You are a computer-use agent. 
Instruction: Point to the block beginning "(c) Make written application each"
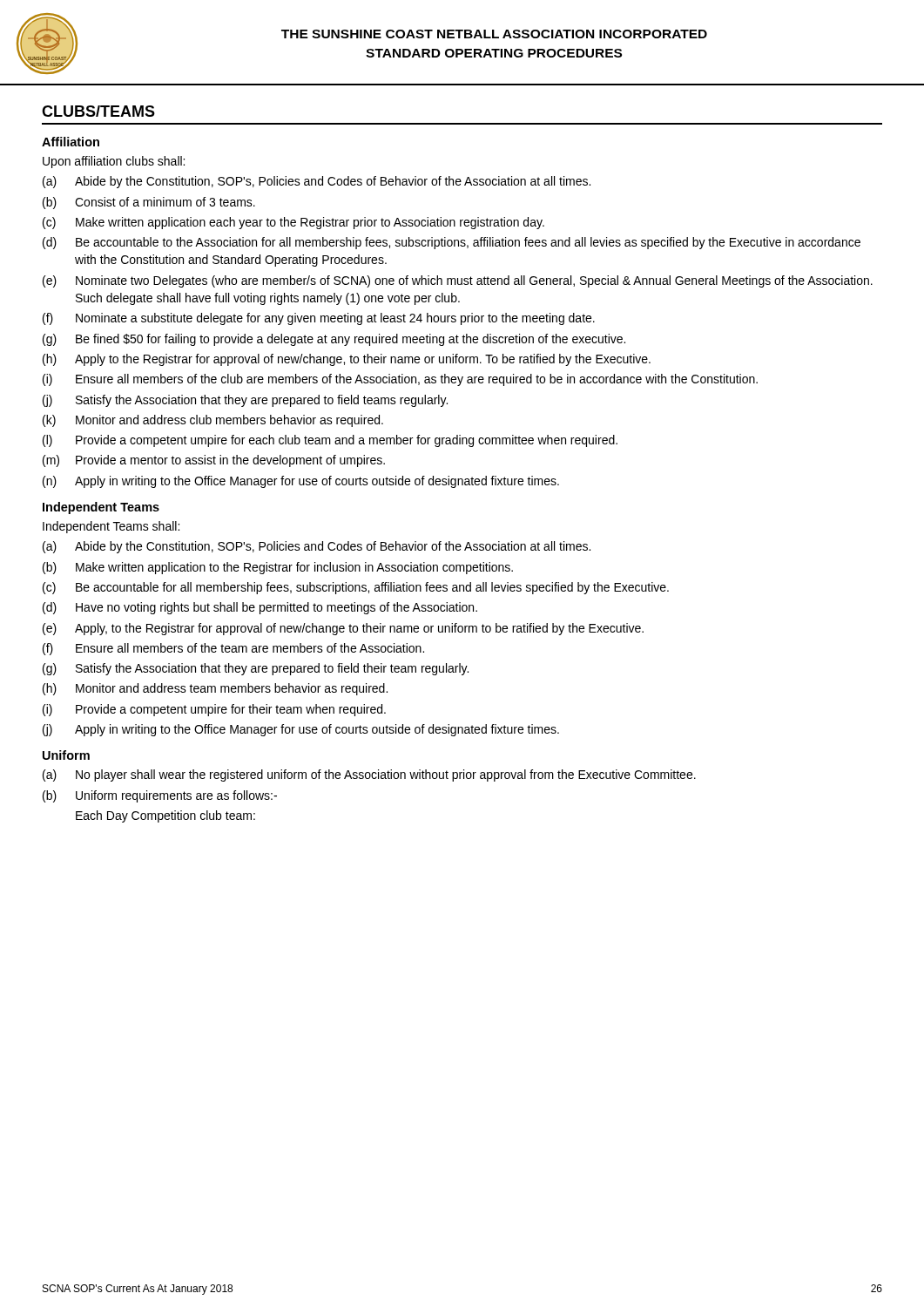(x=462, y=222)
